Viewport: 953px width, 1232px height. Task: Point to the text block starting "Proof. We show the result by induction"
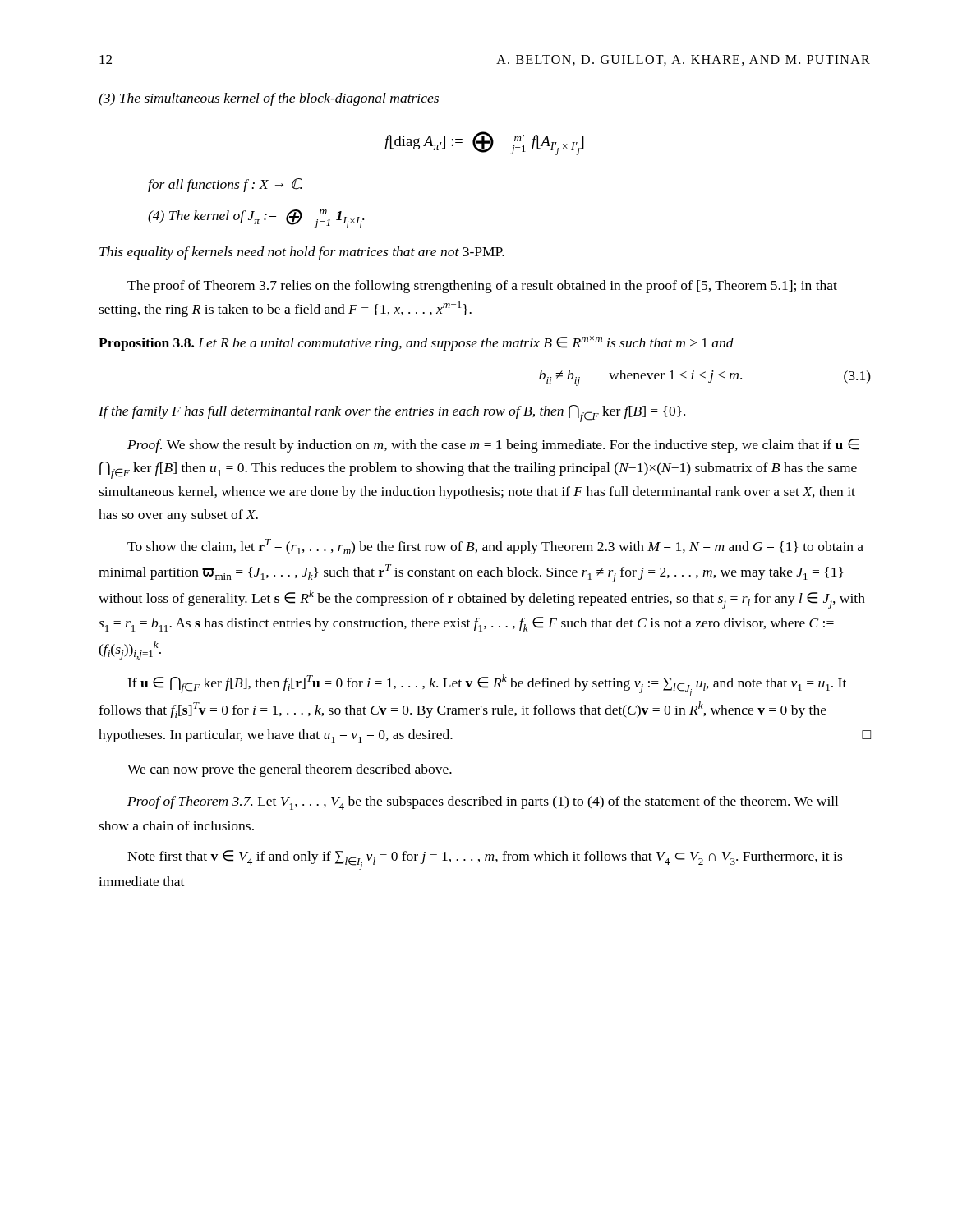click(x=479, y=479)
